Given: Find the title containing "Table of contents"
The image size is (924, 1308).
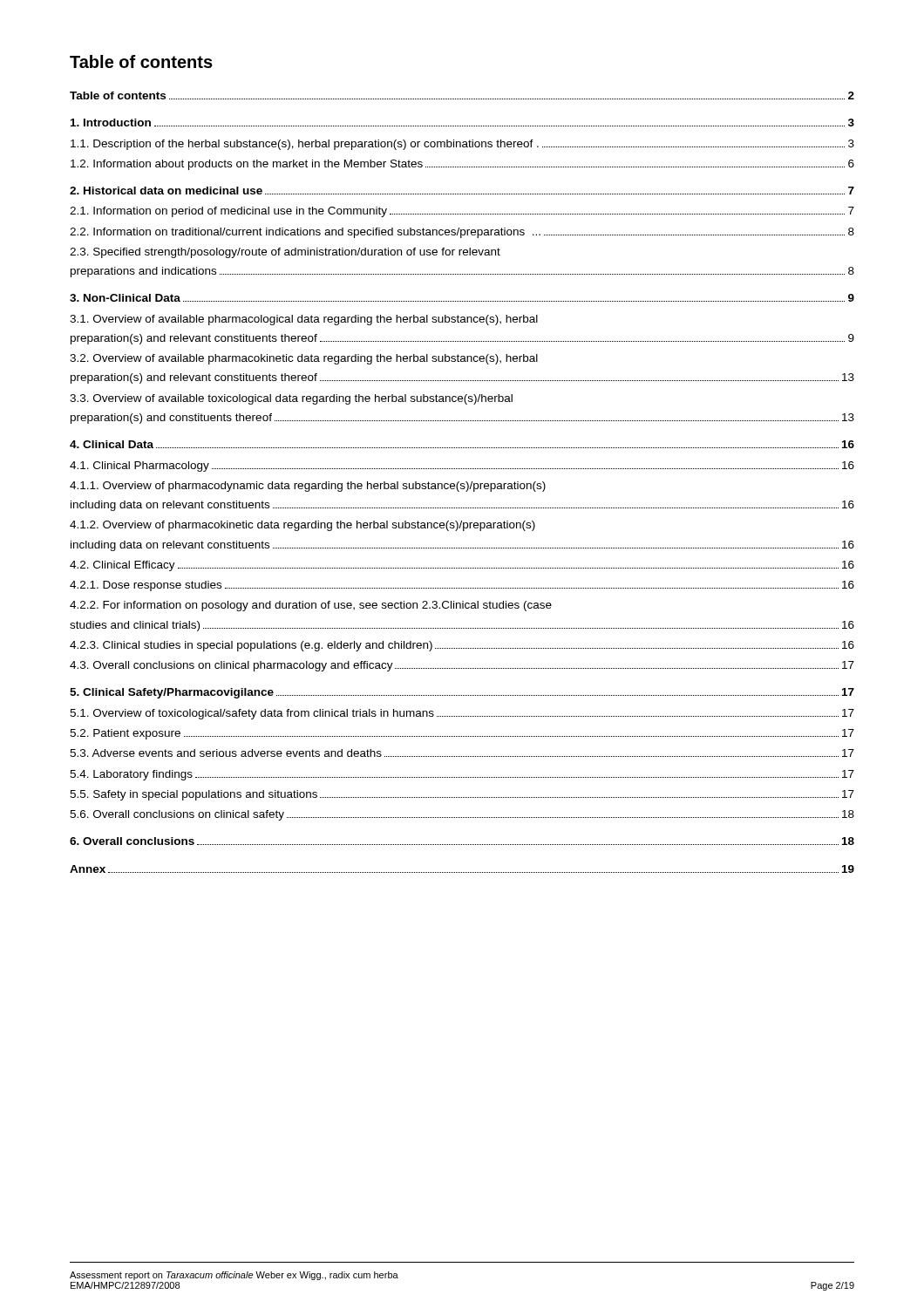Looking at the screenshot, I should (141, 62).
